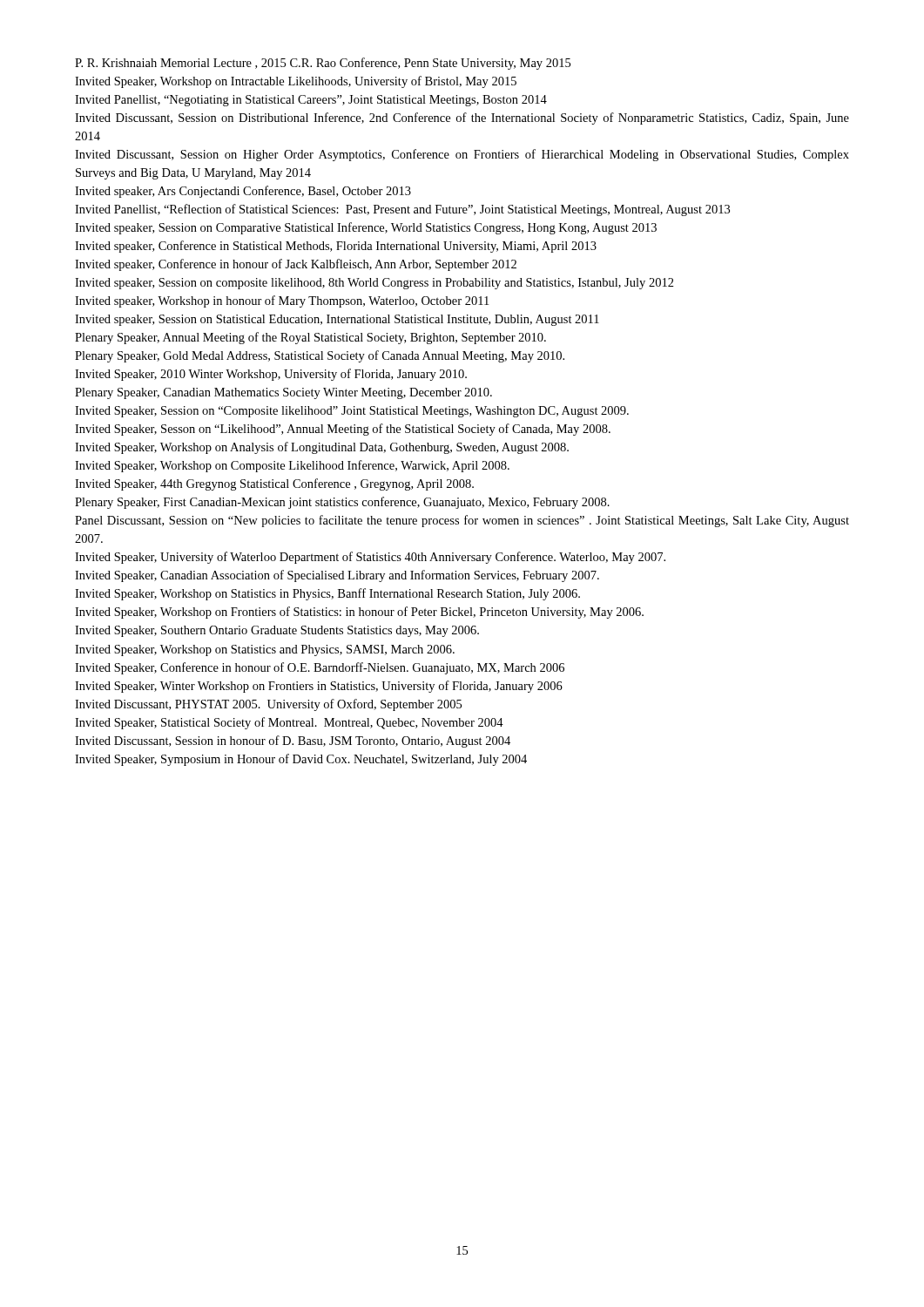Find the element starting "Invited Panellist, “Reflection of Statistical Sciences: Past,"
The image size is (924, 1307).
click(x=462, y=210)
